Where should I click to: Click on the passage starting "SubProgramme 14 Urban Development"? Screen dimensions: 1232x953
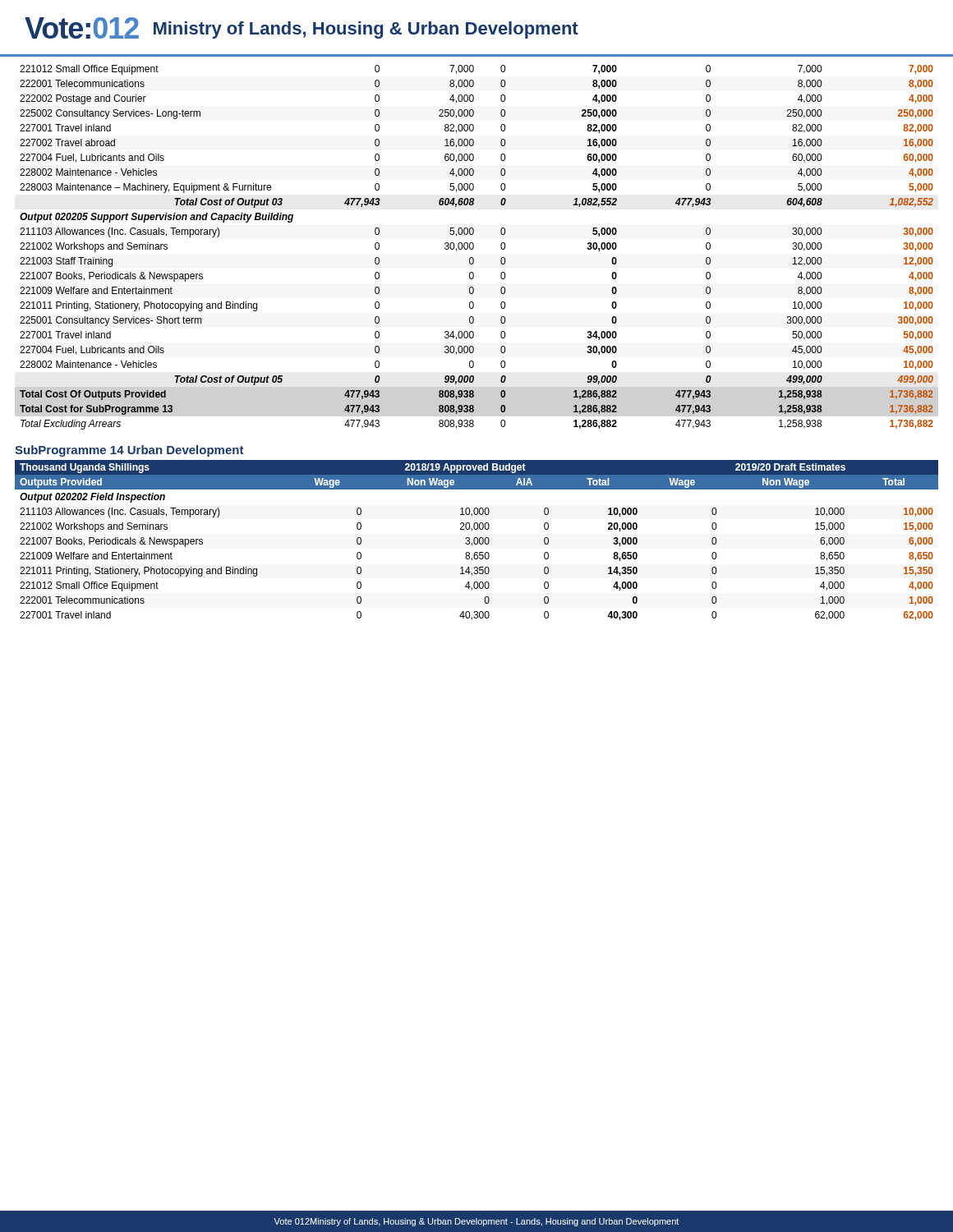point(129,450)
